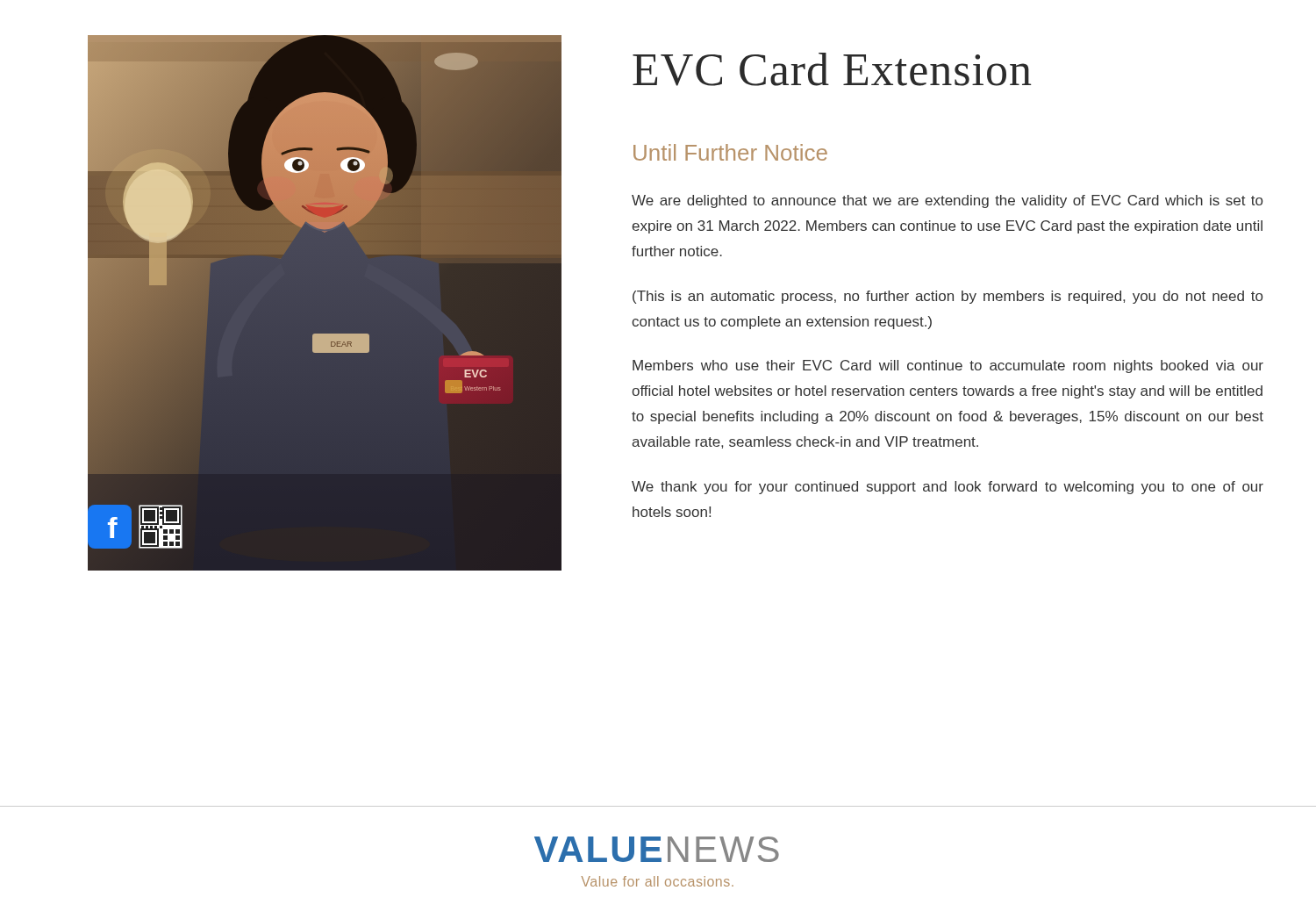The image size is (1316, 912).
Task: Select the text block starting "We thank you"
Action: (x=948, y=500)
